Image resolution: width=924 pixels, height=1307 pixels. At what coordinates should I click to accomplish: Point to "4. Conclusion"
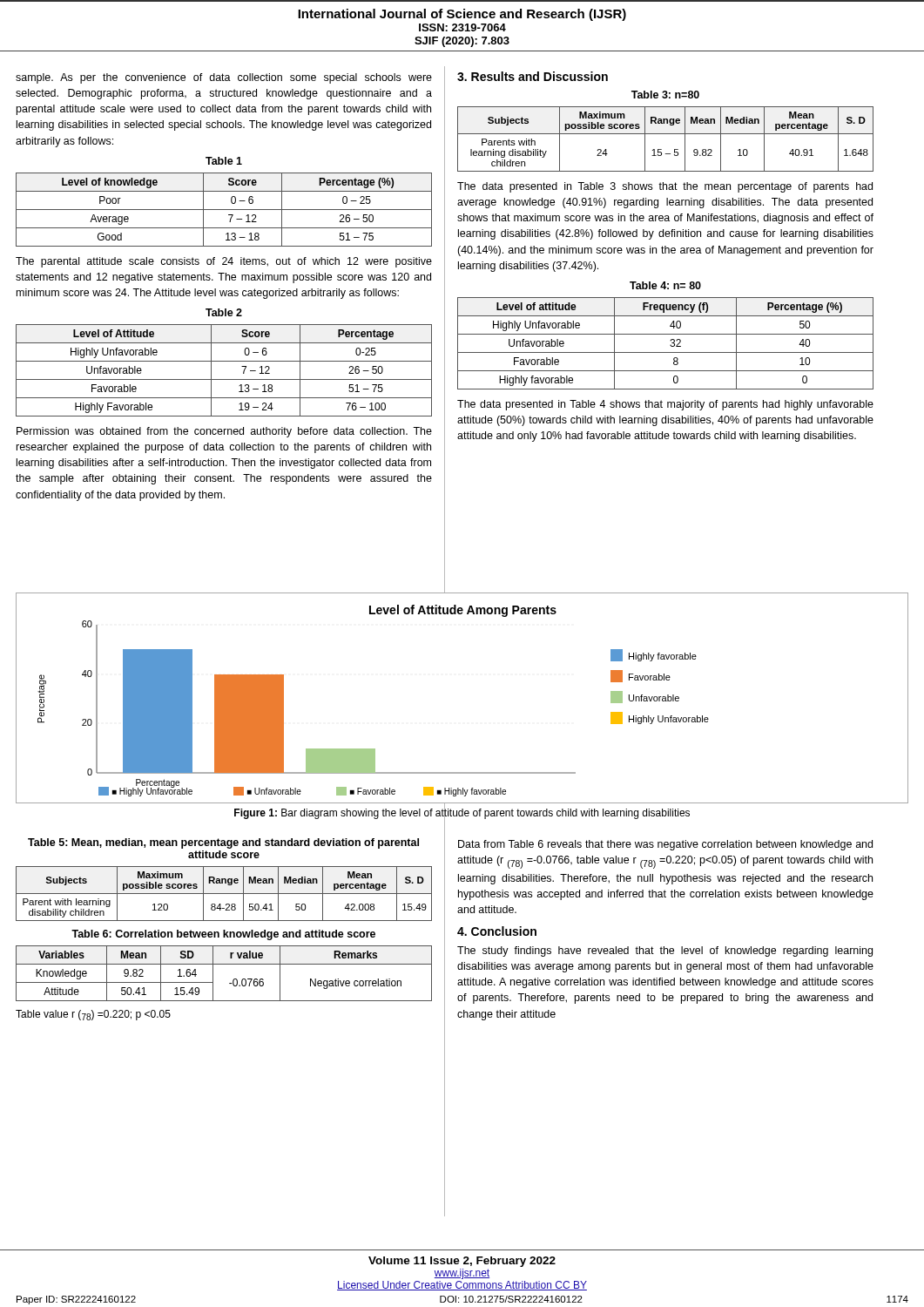497,932
